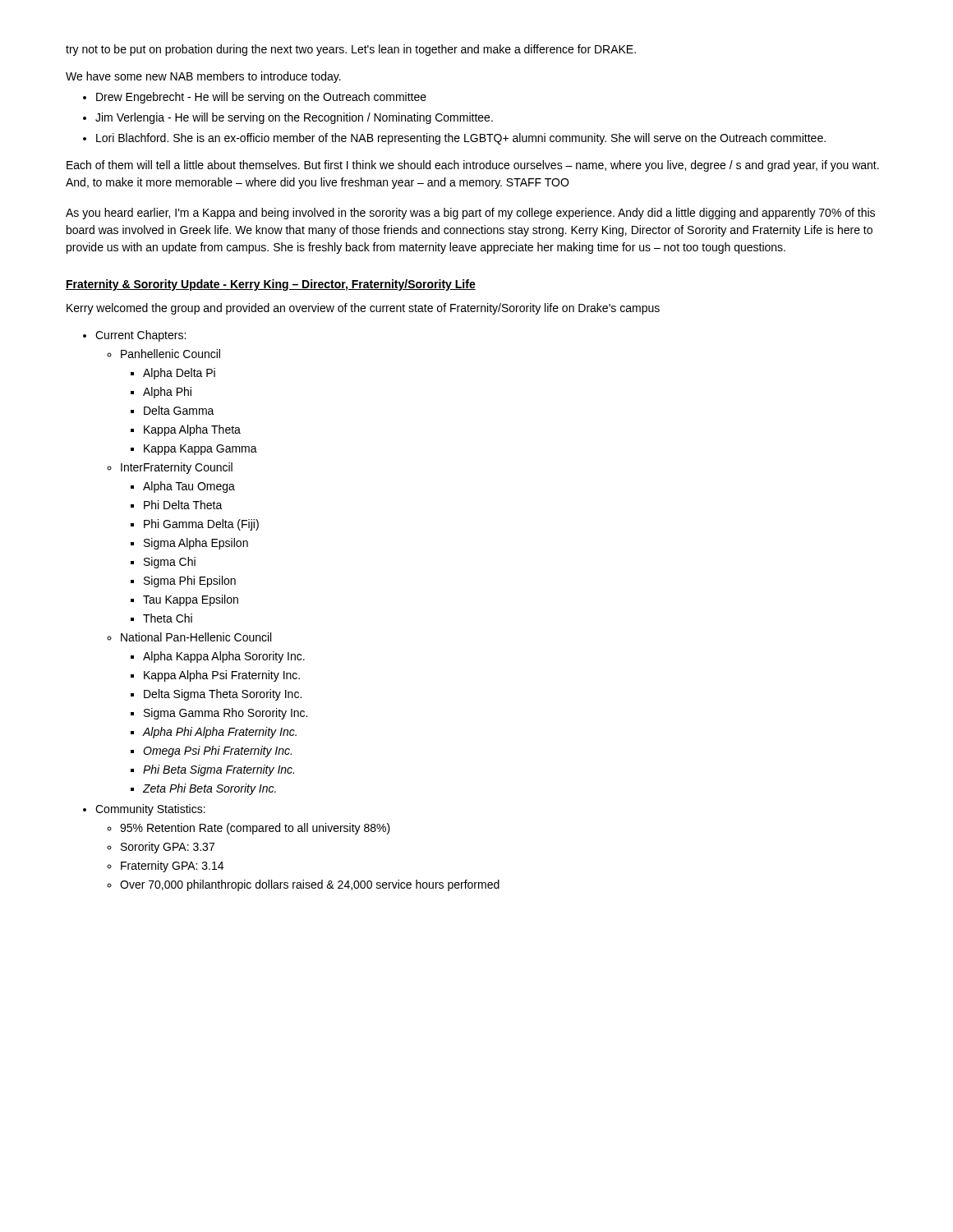The image size is (953, 1232).
Task: Select the text starting "Tau Kappa Epsilon"
Action: [191, 600]
